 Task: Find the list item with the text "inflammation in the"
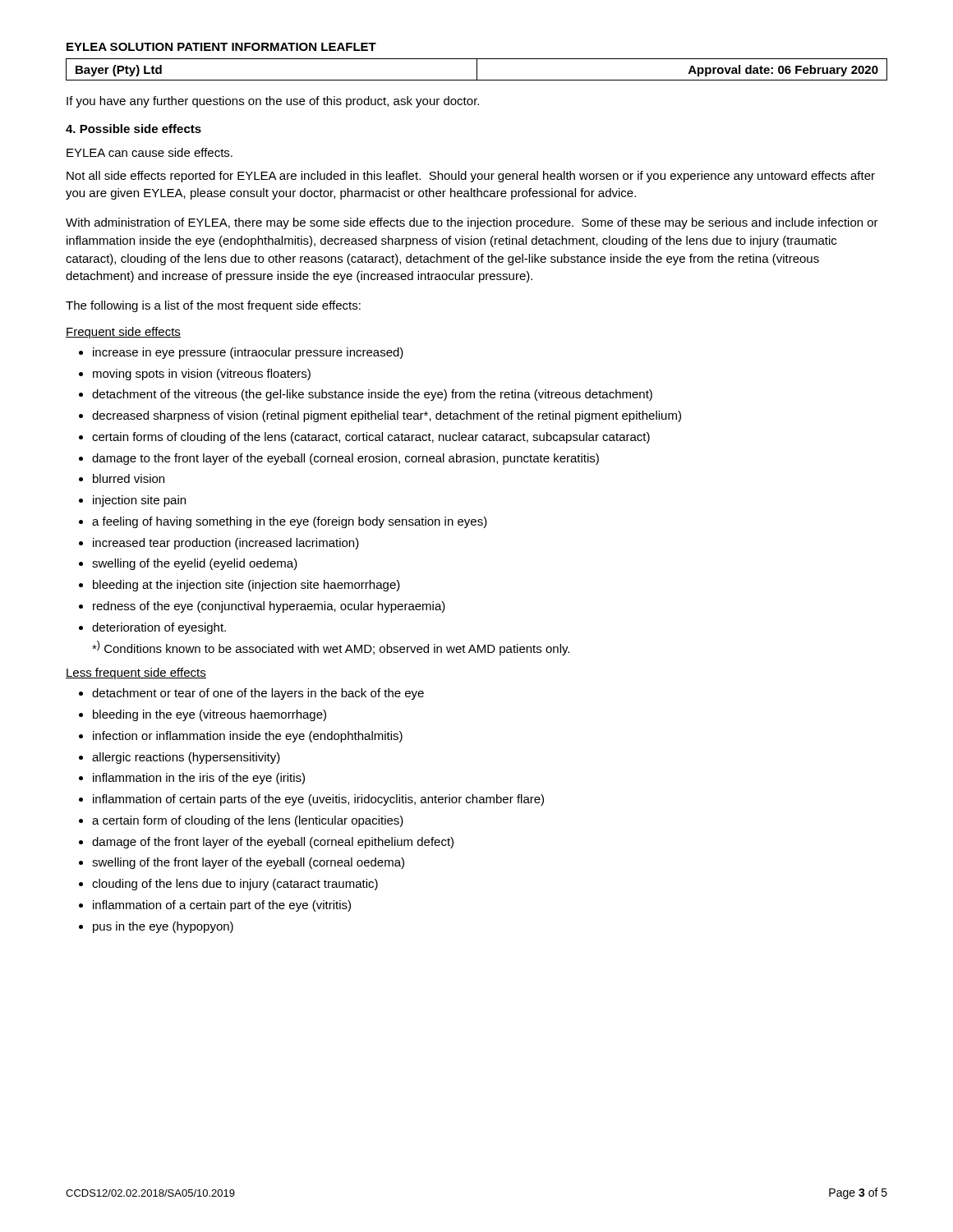(x=192, y=779)
